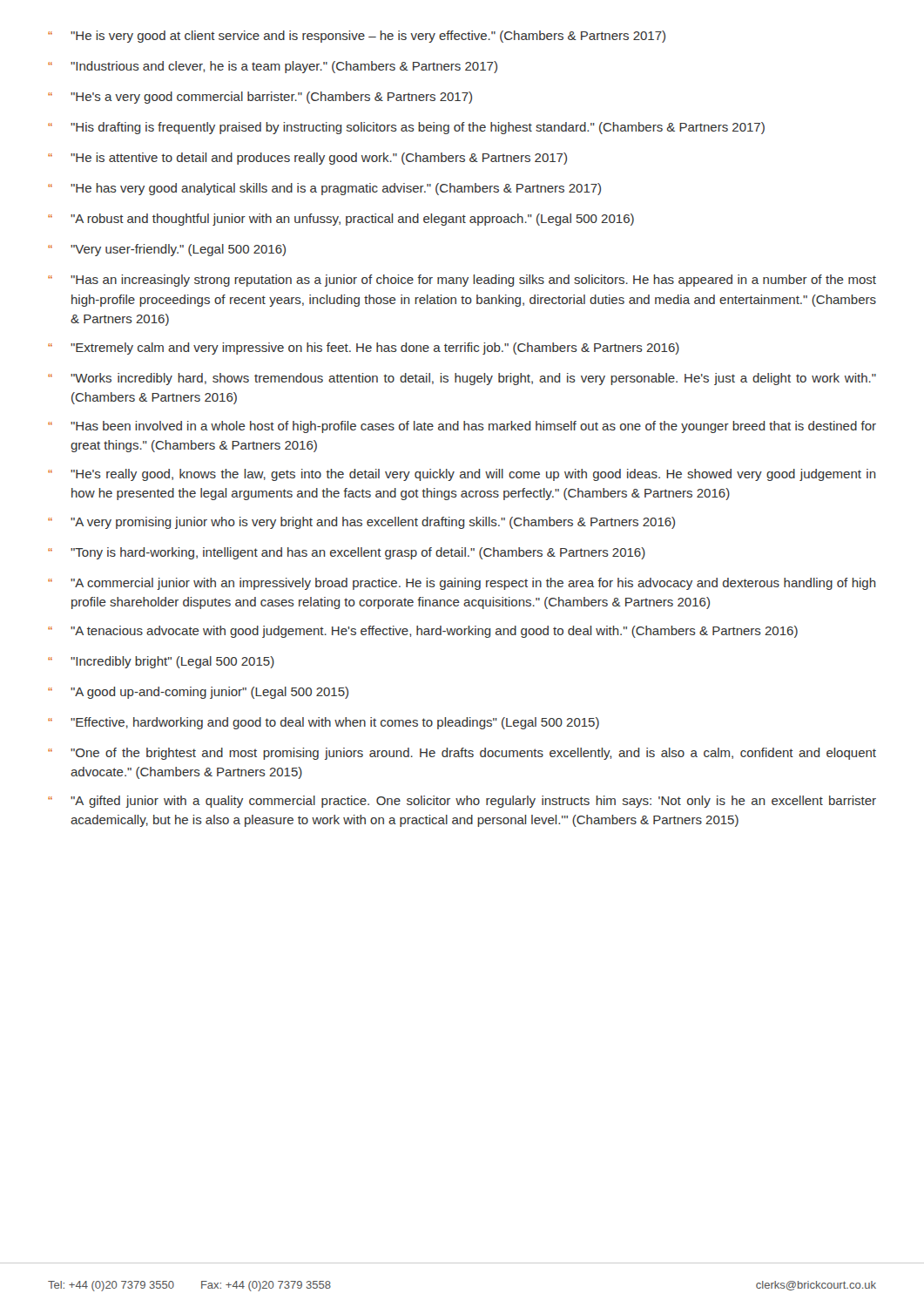Screen dimensions: 1307x924
Task: Find the block on this page that starts "“ "Works incredibly hard, shows tremendous attention"
Action: point(462,388)
